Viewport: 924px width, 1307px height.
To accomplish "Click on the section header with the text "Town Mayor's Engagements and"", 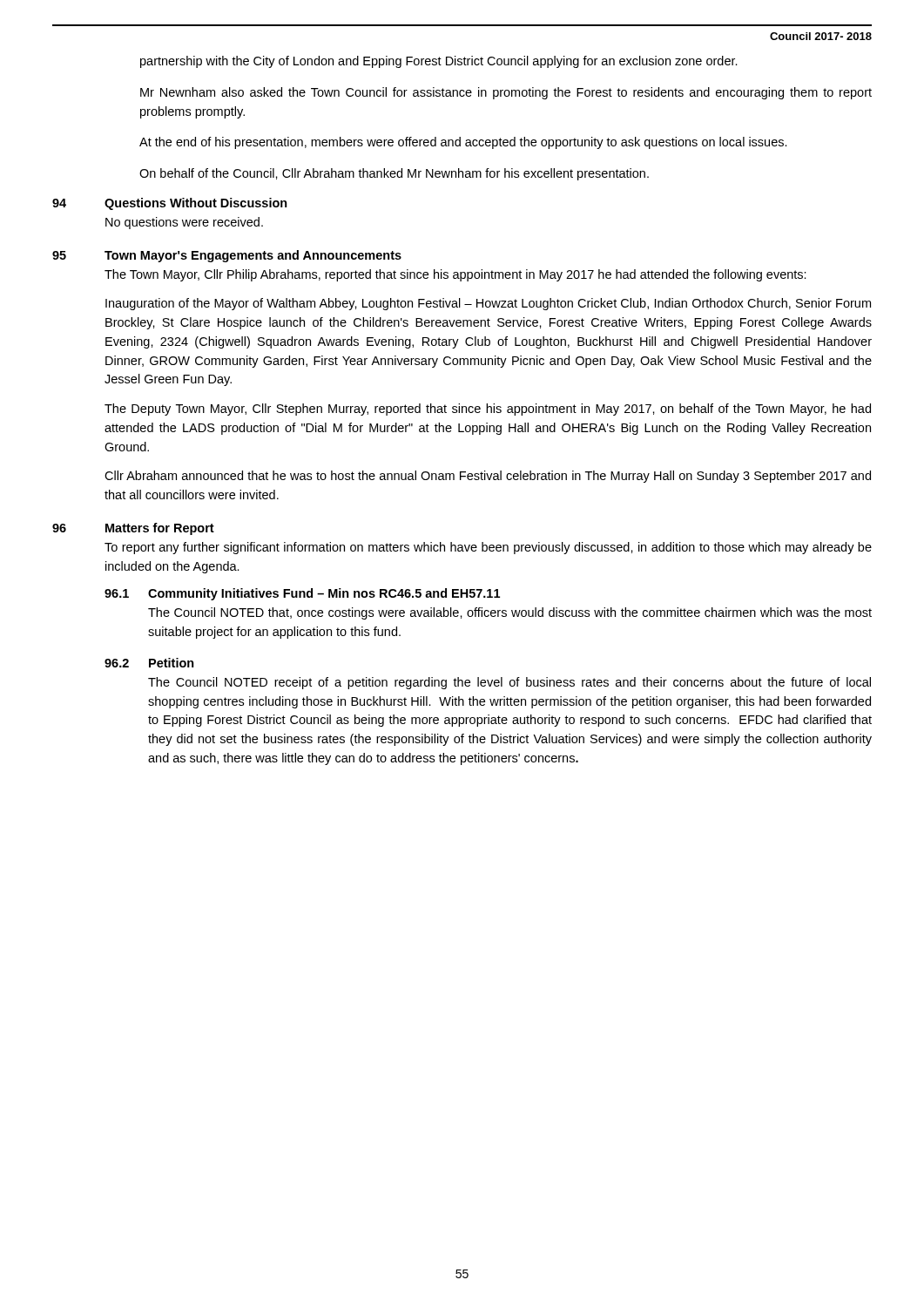I will click(x=253, y=255).
